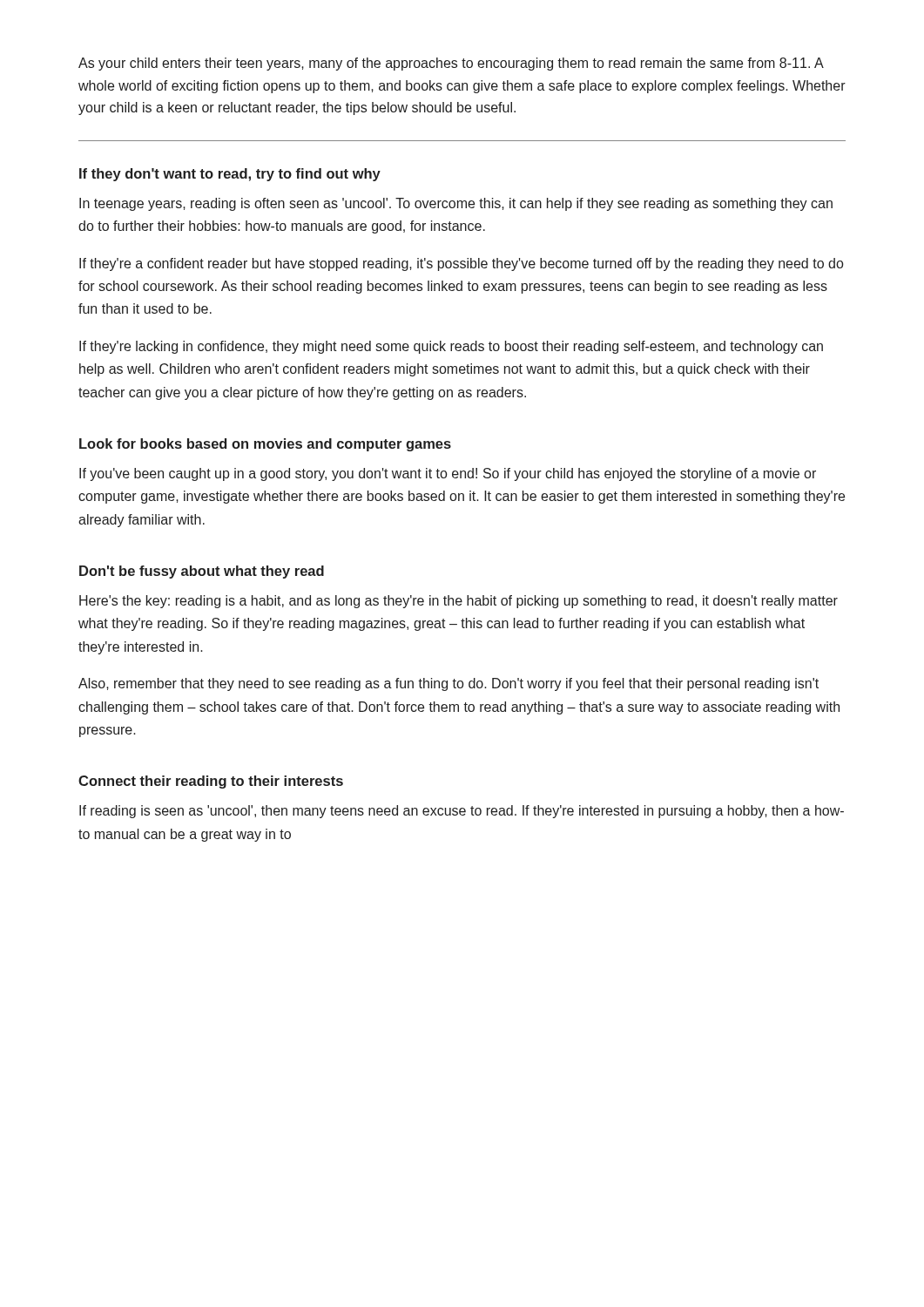This screenshot has width=924, height=1307.
Task: Point to the block starting "If you've been caught up in a good"
Action: click(462, 496)
